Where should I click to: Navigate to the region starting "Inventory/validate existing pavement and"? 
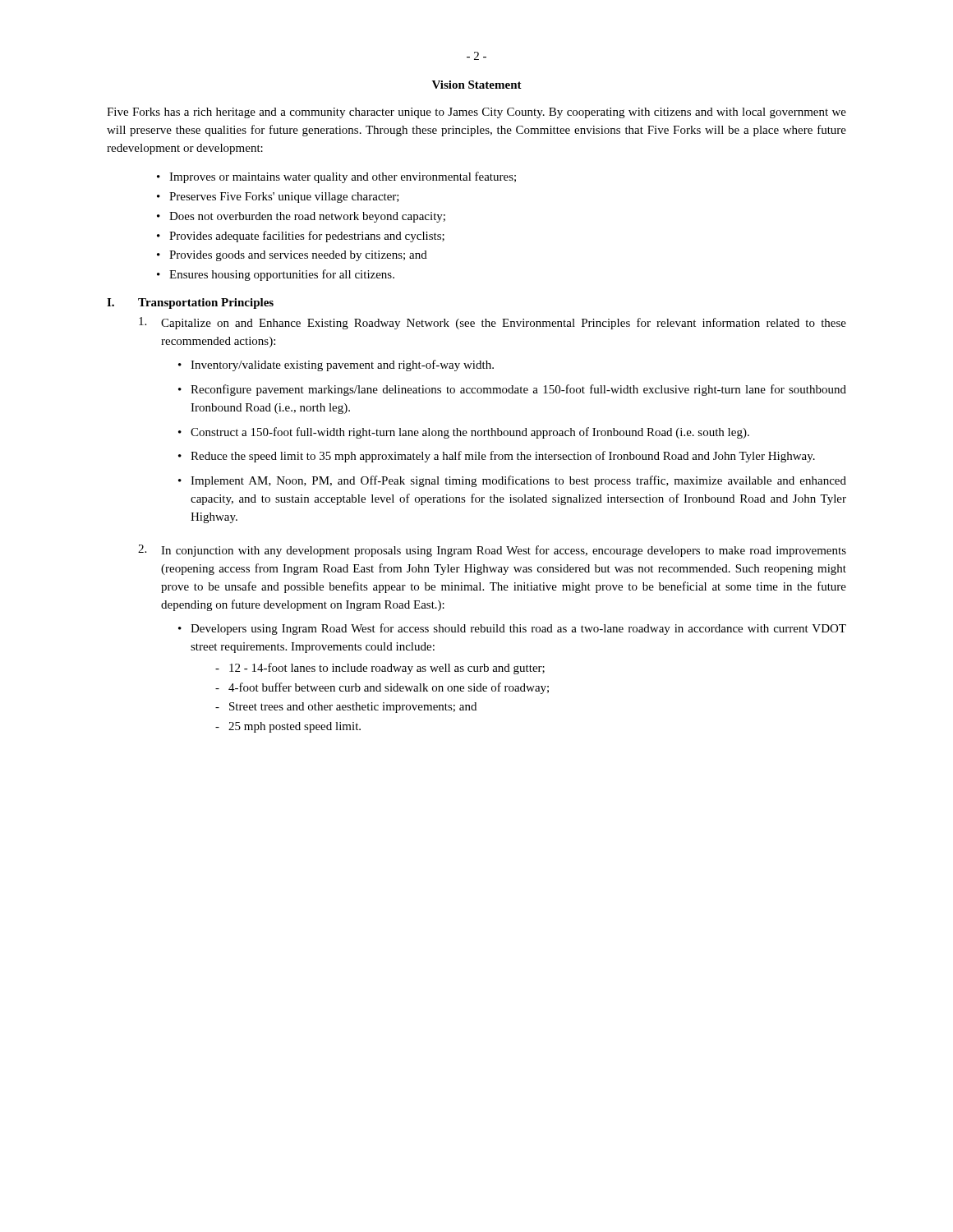pos(336,365)
